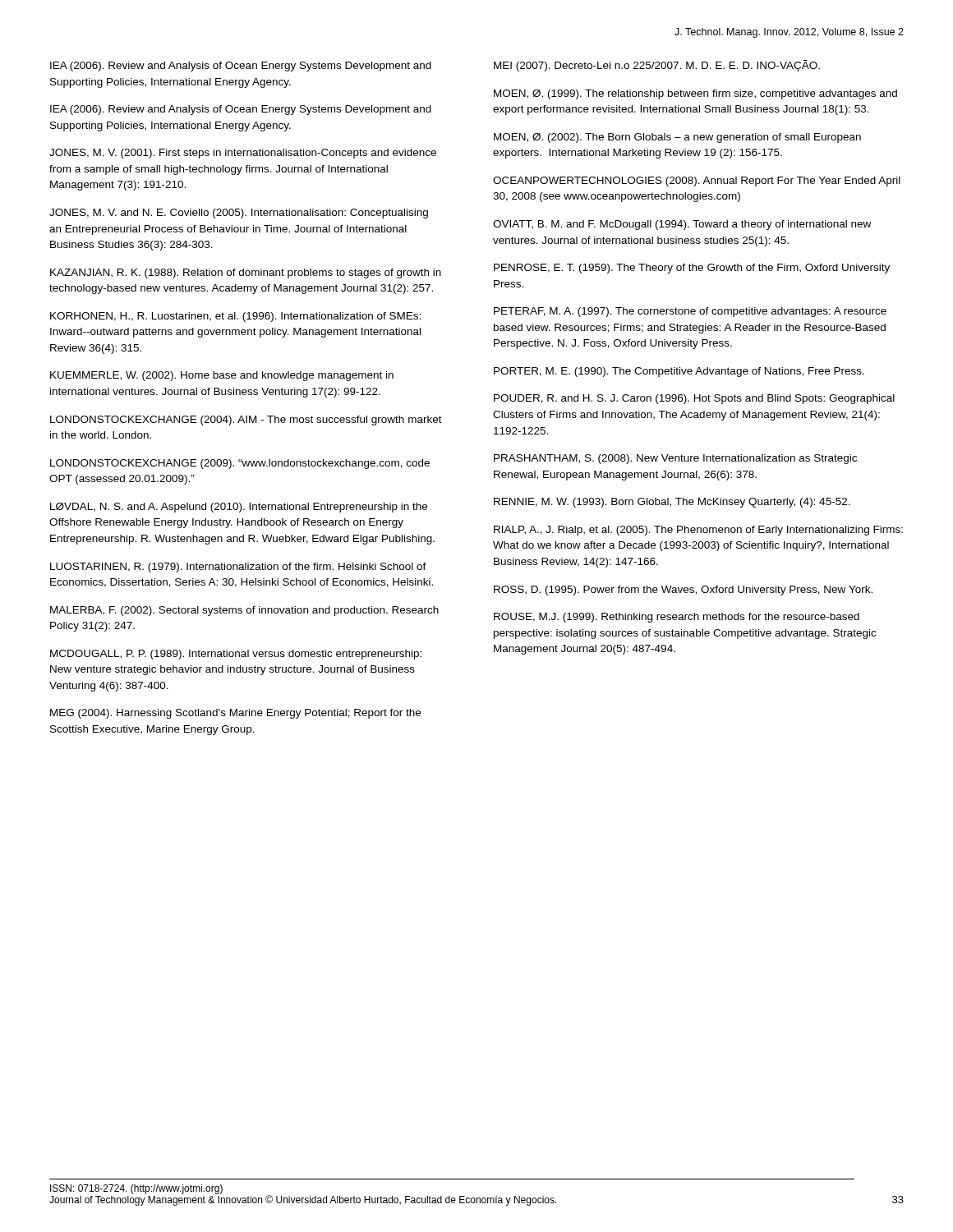Locate the list item with the text "KUEMMERLE, W. (2002). Home base and"
953x1232 pixels.
coord(222,383)
